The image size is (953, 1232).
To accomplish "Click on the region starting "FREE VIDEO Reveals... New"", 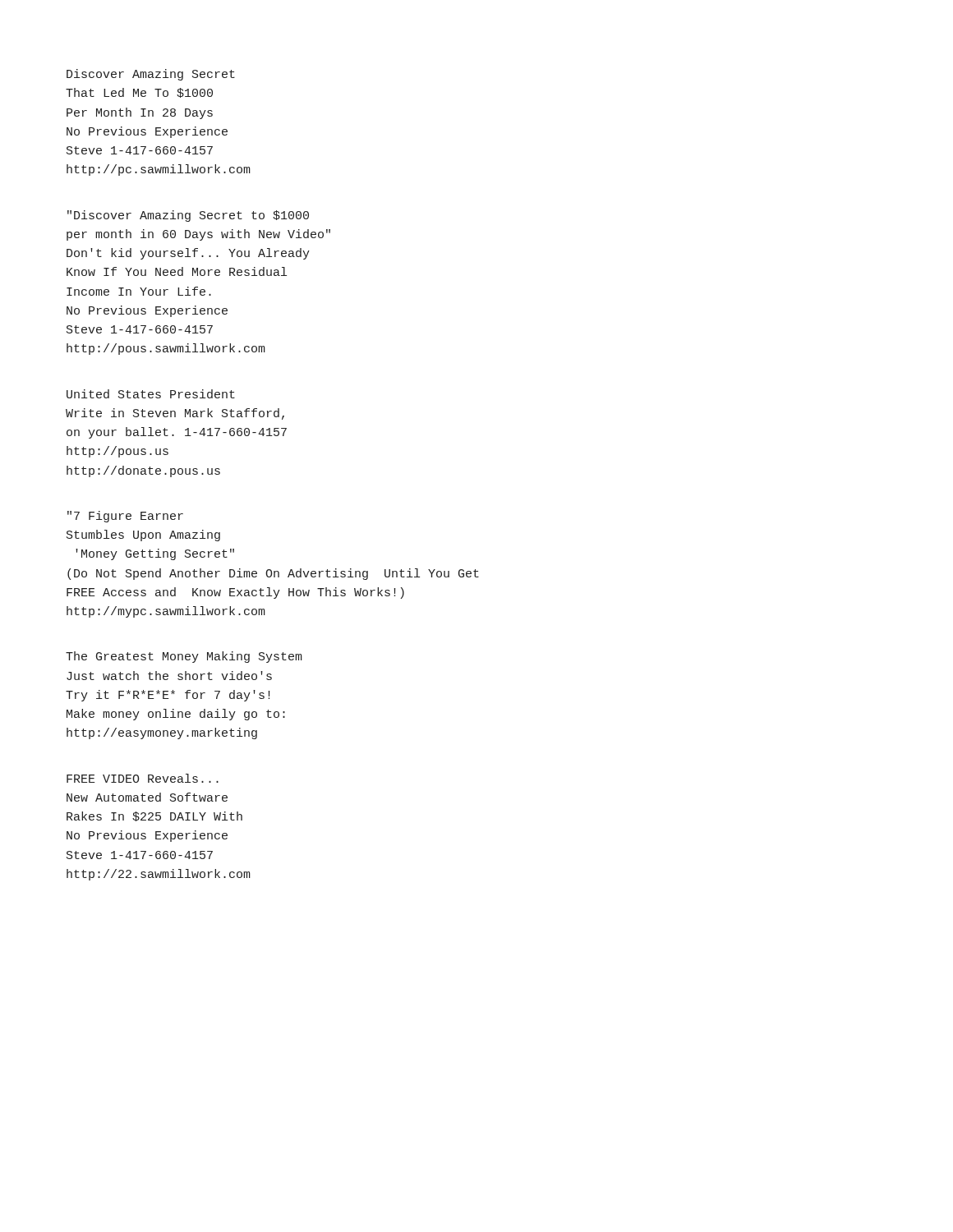I will pos(158,827).
